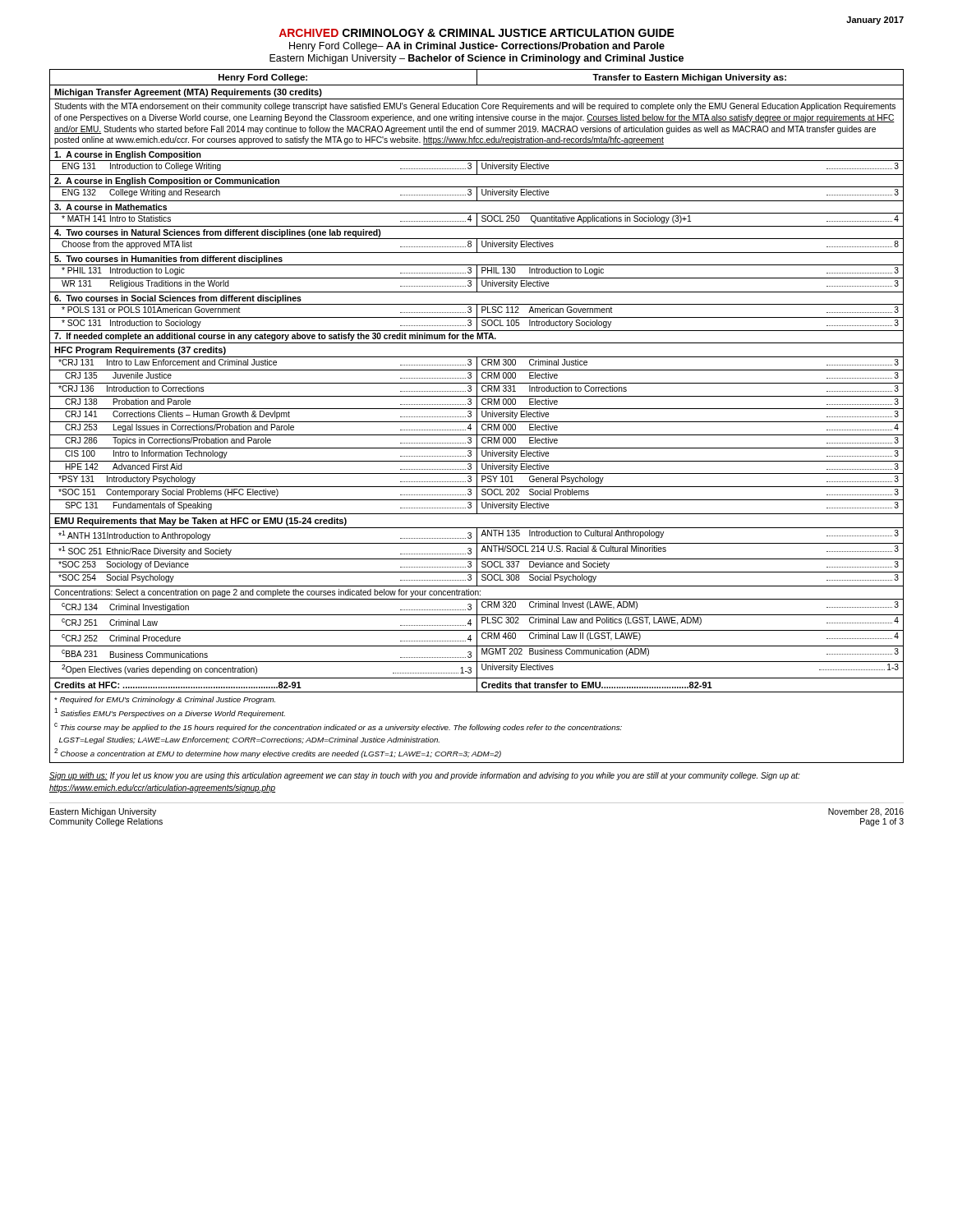Click on the text block containing "Sign up with us: If you let us"
This screenshot has width=953, height=1232.
pos(425,782)
